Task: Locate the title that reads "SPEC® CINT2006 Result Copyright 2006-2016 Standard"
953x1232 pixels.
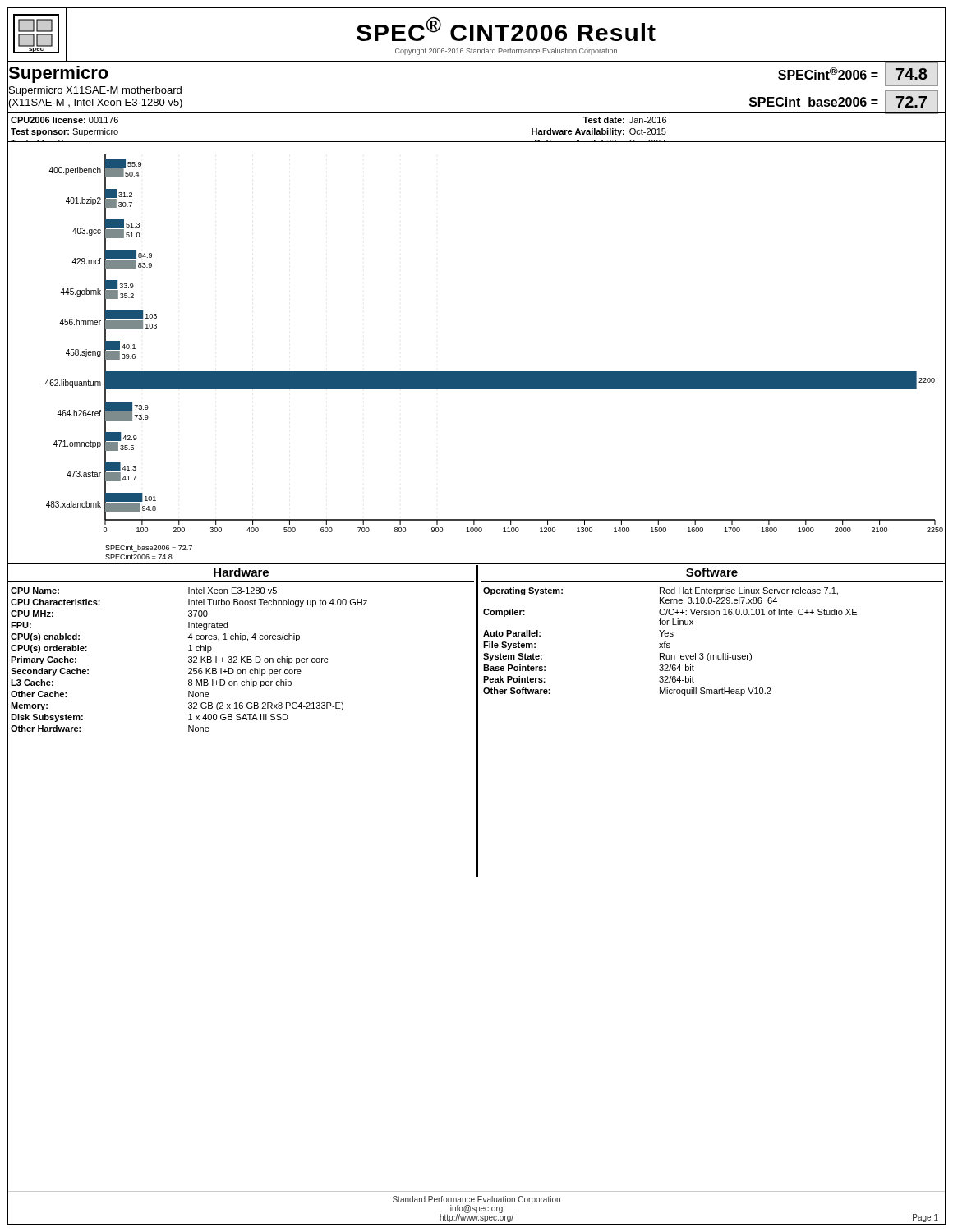Action: click(506, 34)
